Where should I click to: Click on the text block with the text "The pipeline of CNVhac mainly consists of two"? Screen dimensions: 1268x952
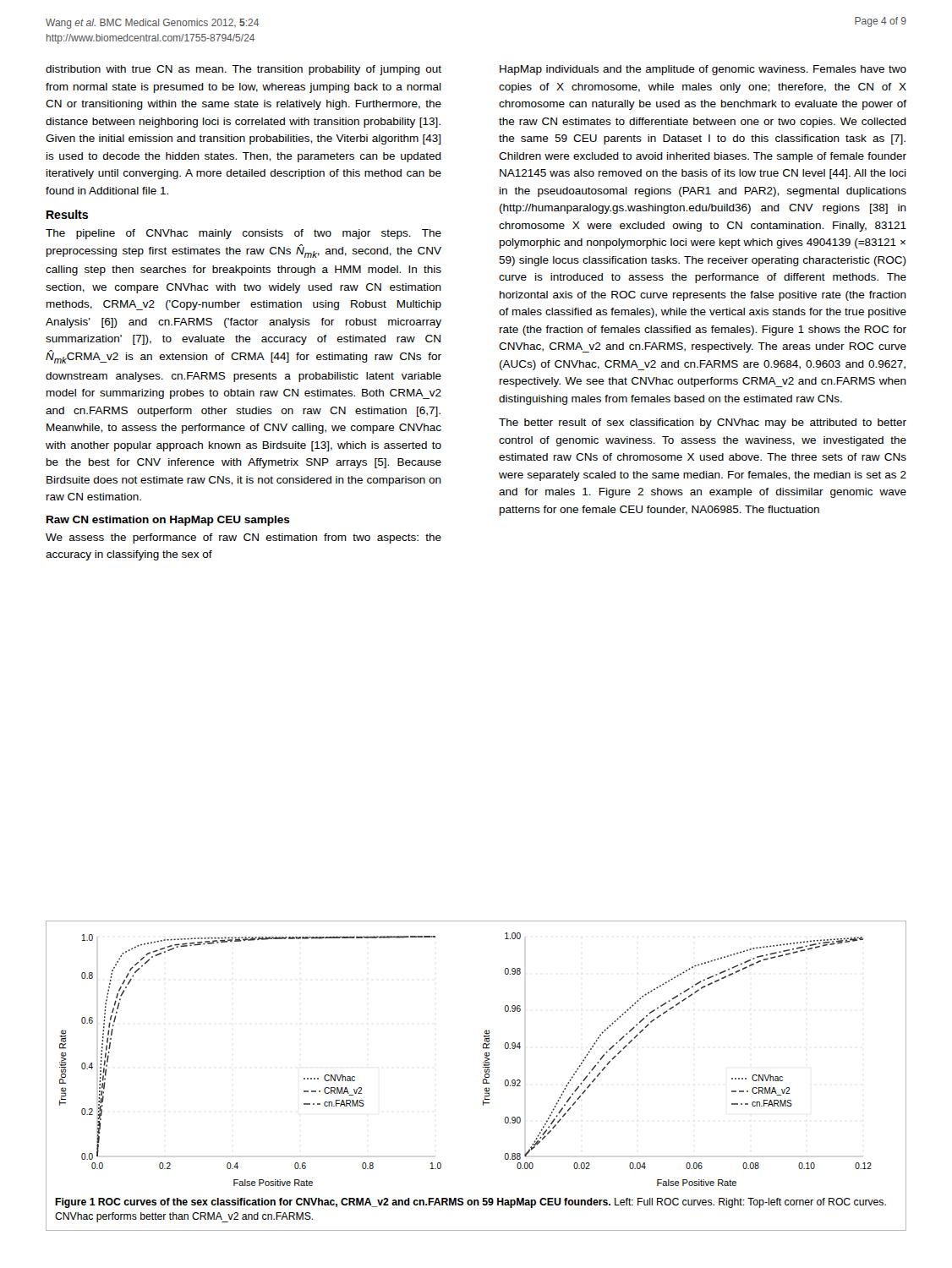(x=244, y=366)
